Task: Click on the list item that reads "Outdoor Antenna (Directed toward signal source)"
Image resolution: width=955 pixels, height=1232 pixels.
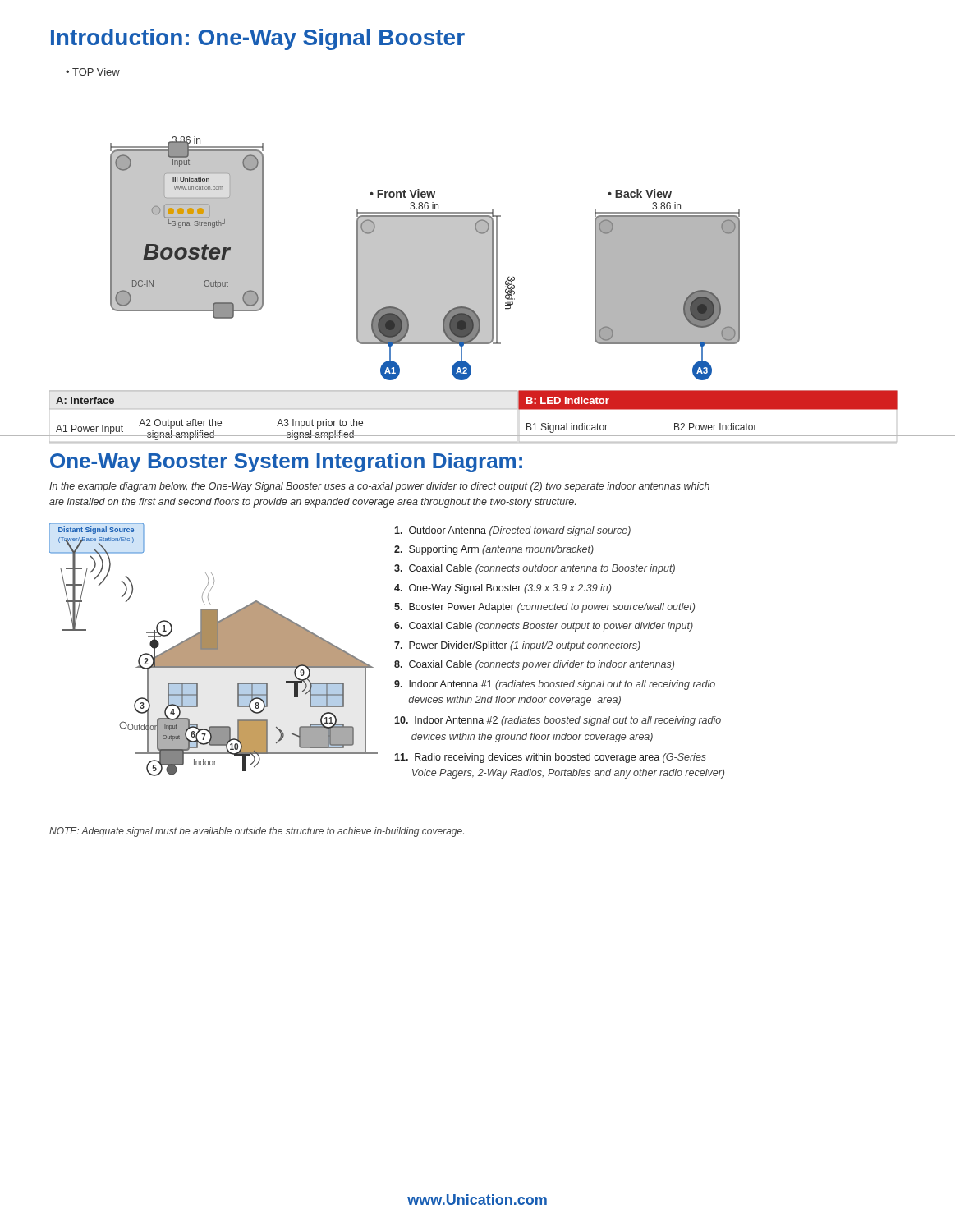Action: (x=513, y=530)
